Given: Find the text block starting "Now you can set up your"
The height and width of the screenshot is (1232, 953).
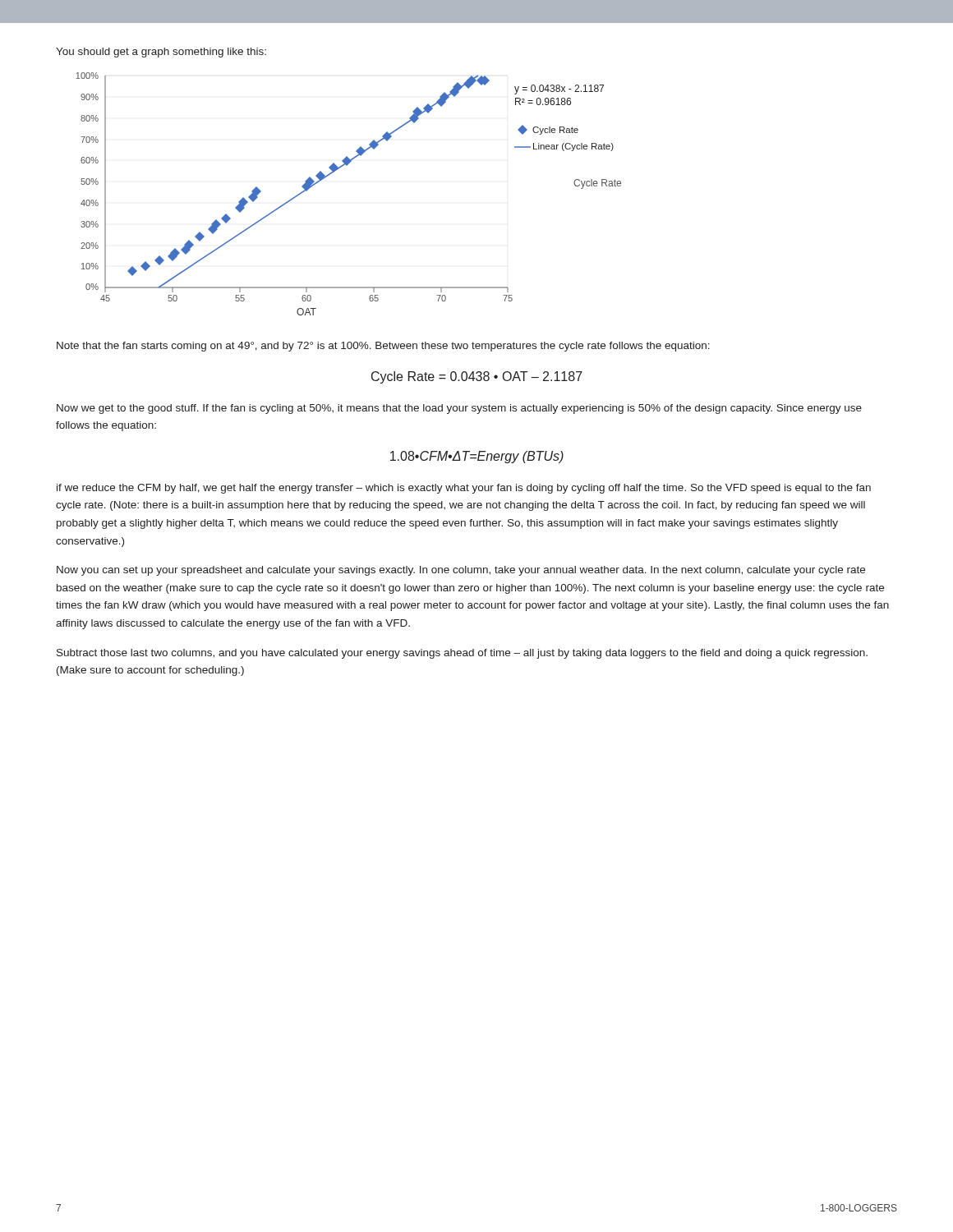Looking at the screenshot, I should click(472, 596).
